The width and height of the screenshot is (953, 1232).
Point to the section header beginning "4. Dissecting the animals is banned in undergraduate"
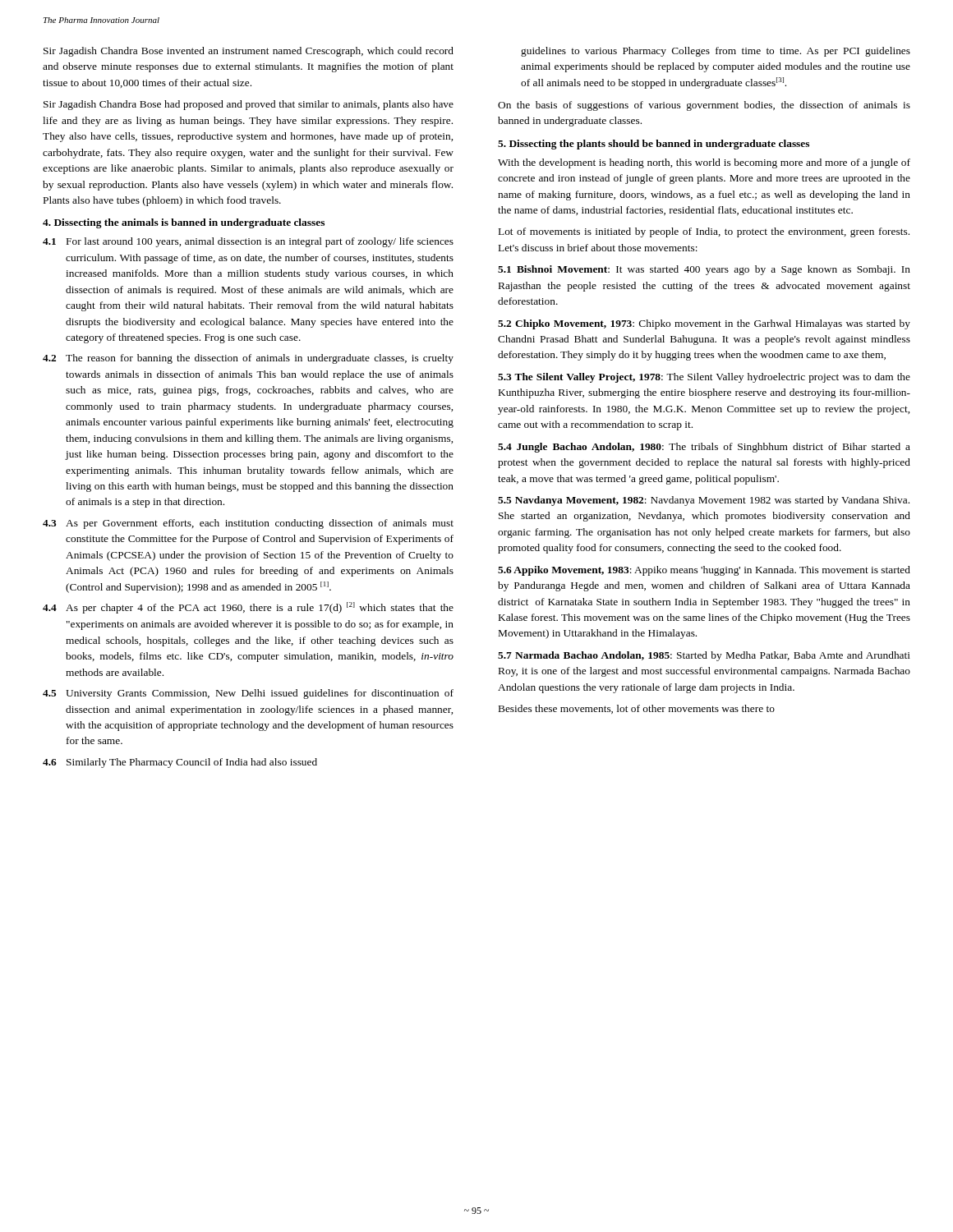pos(184,222)
